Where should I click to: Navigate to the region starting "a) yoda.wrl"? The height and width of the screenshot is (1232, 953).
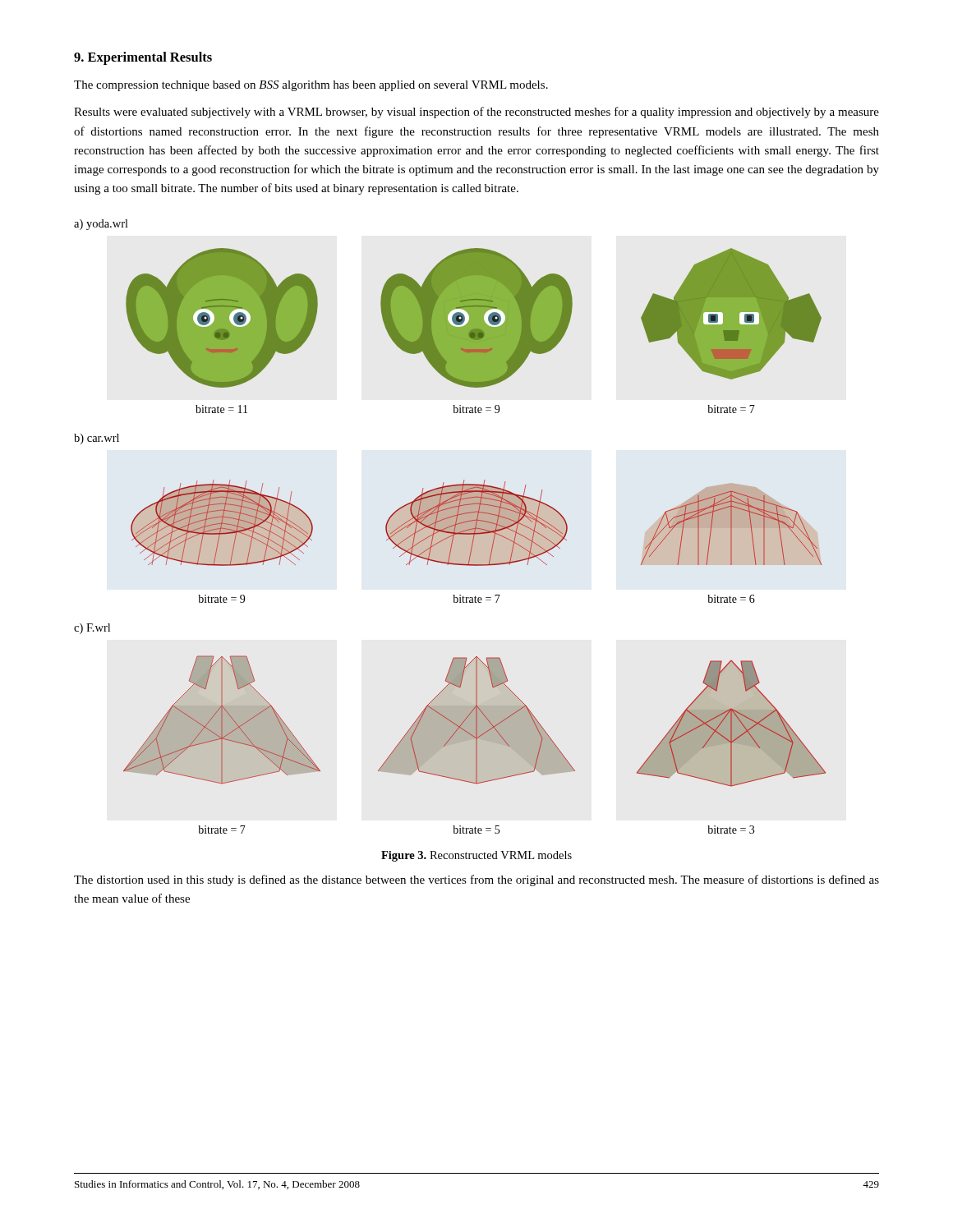[101, 223]
